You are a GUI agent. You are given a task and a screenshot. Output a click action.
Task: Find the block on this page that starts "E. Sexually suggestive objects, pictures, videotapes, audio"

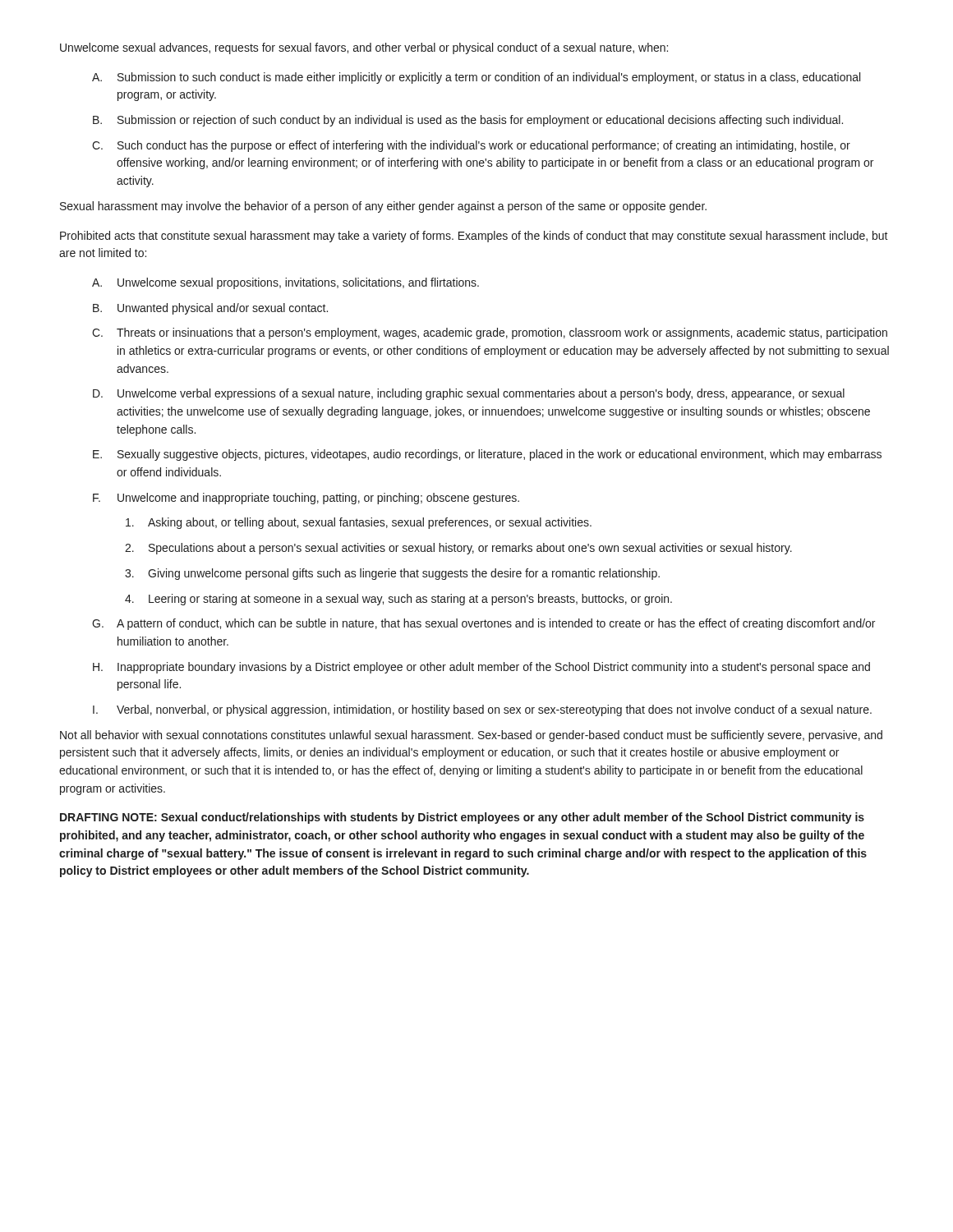(493, 464)
